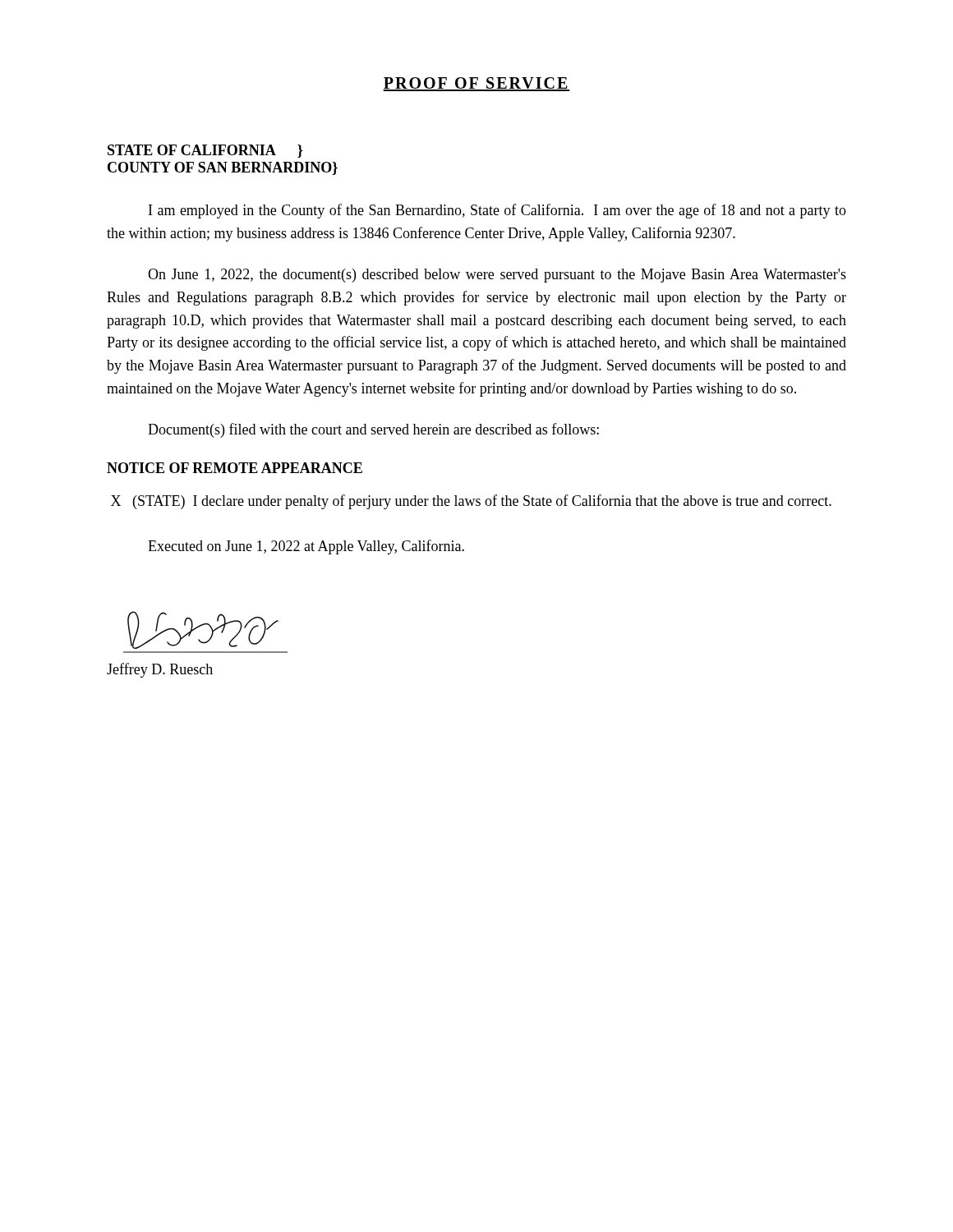Find the block on this page that starts "I am employed in the County"
This screenshot has width=953, height=1232.
476,222
